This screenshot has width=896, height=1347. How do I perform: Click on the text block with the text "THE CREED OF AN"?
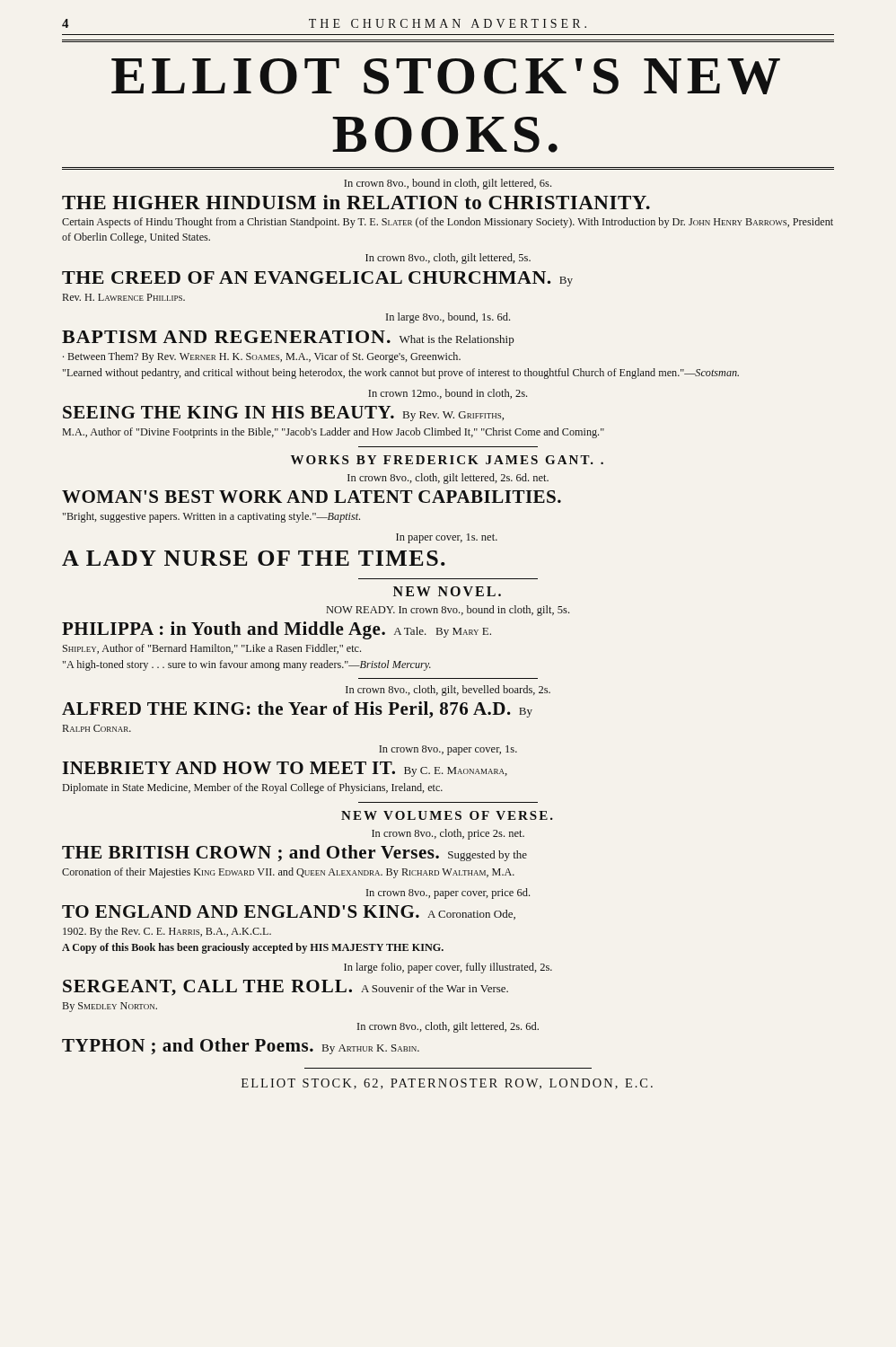448,285
